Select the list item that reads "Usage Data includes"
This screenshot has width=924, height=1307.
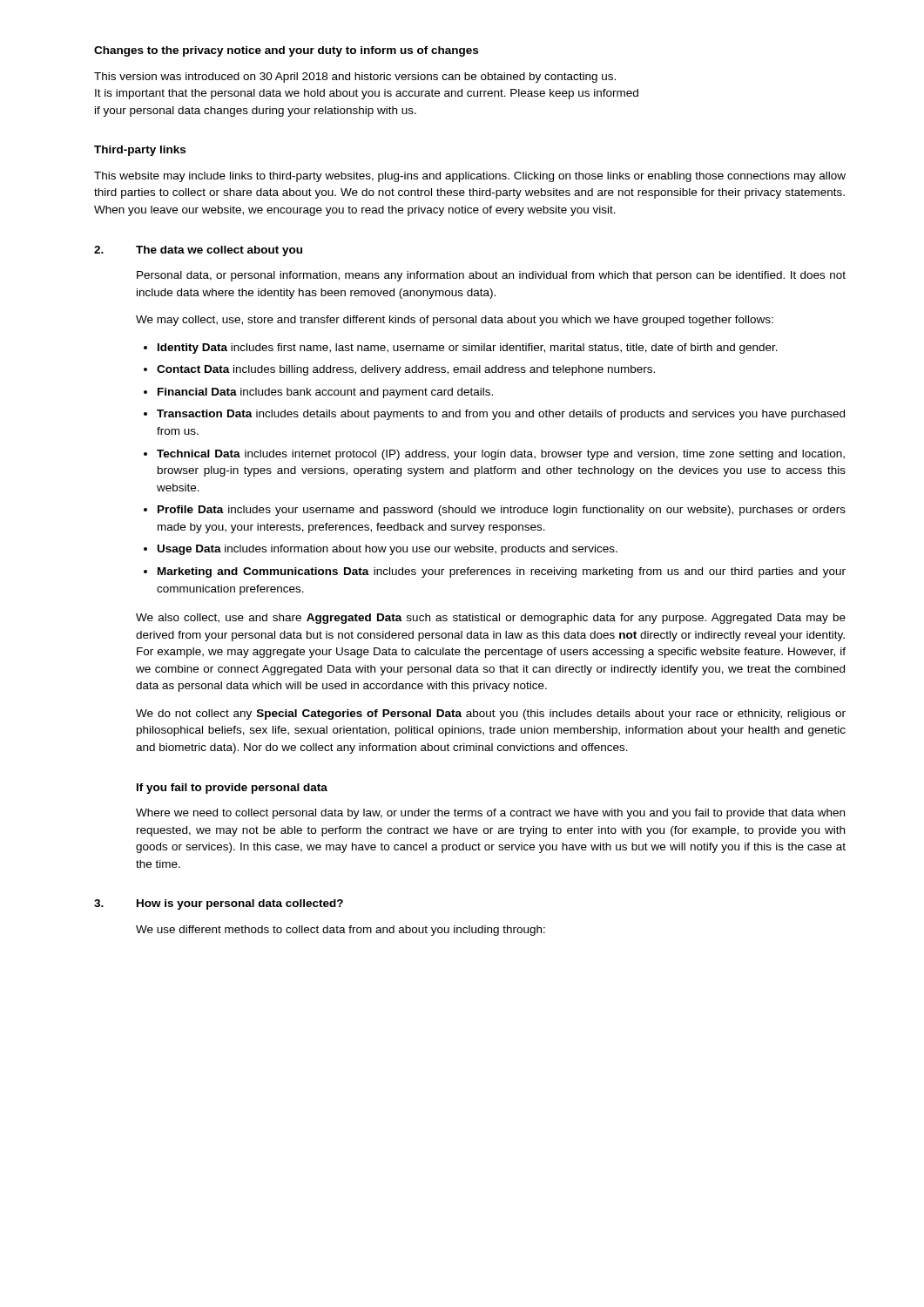point(387,549)
